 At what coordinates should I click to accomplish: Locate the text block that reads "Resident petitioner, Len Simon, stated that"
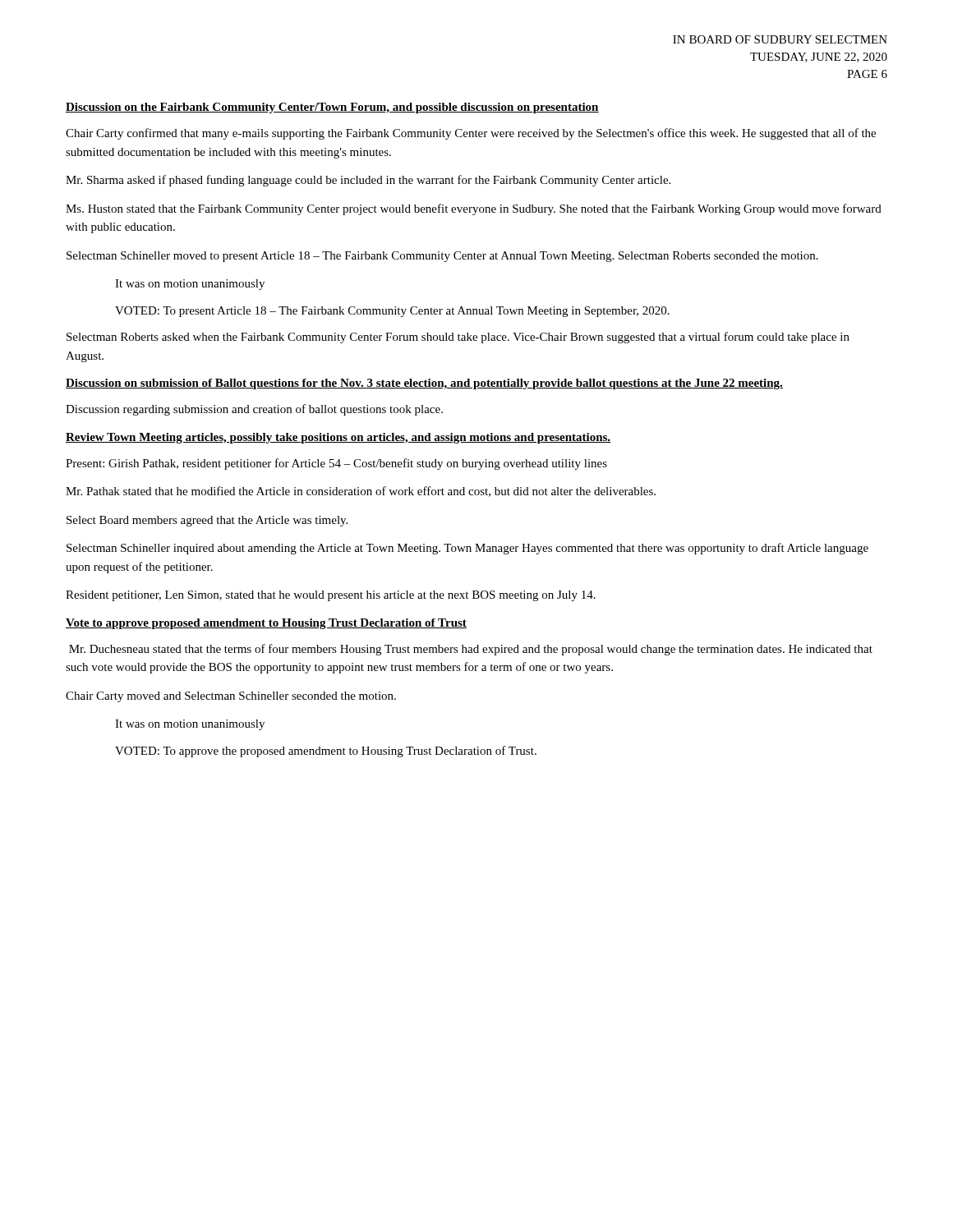click(331, 595)
